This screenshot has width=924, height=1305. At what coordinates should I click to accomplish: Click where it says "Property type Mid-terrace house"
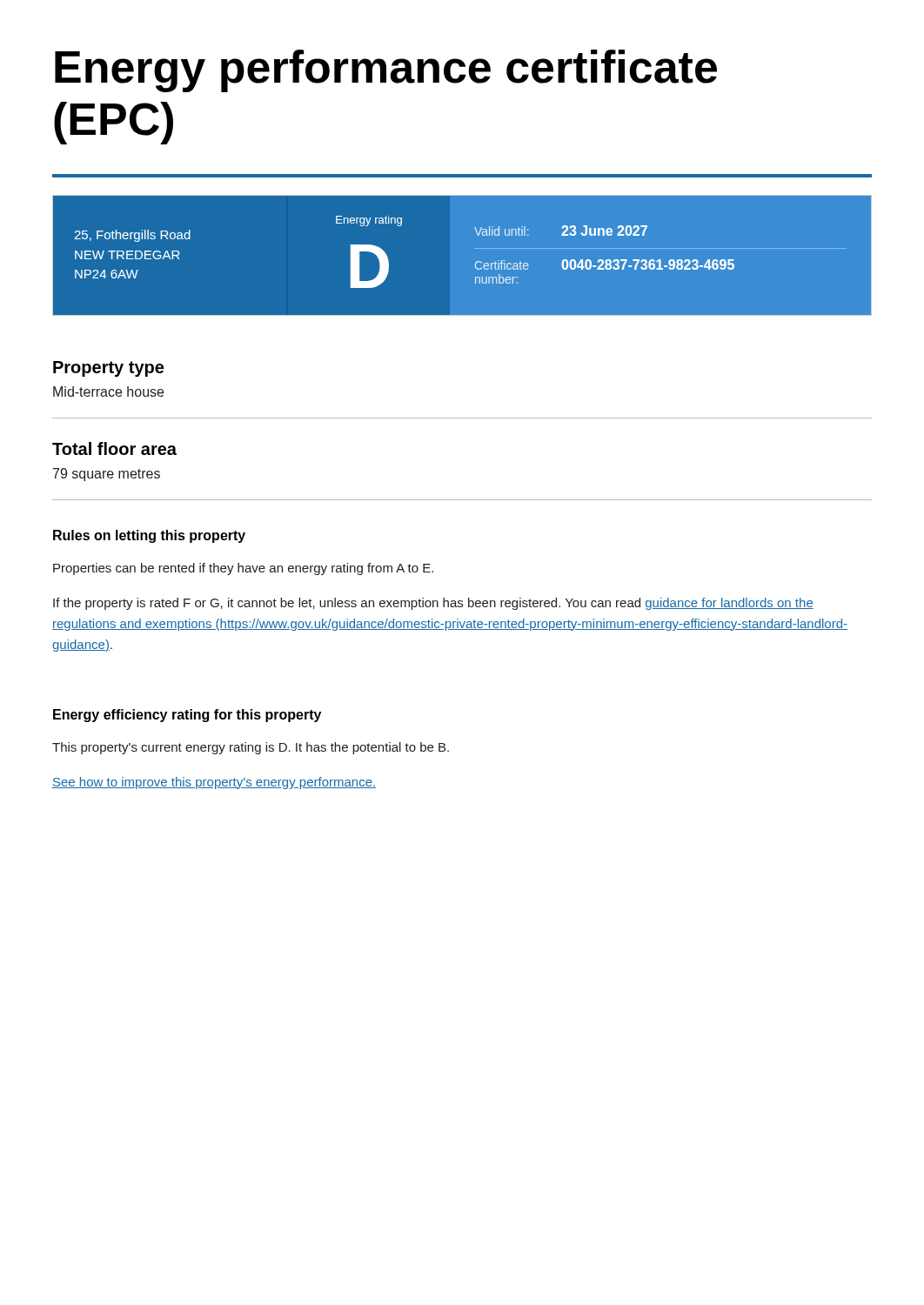click(108, 369)
